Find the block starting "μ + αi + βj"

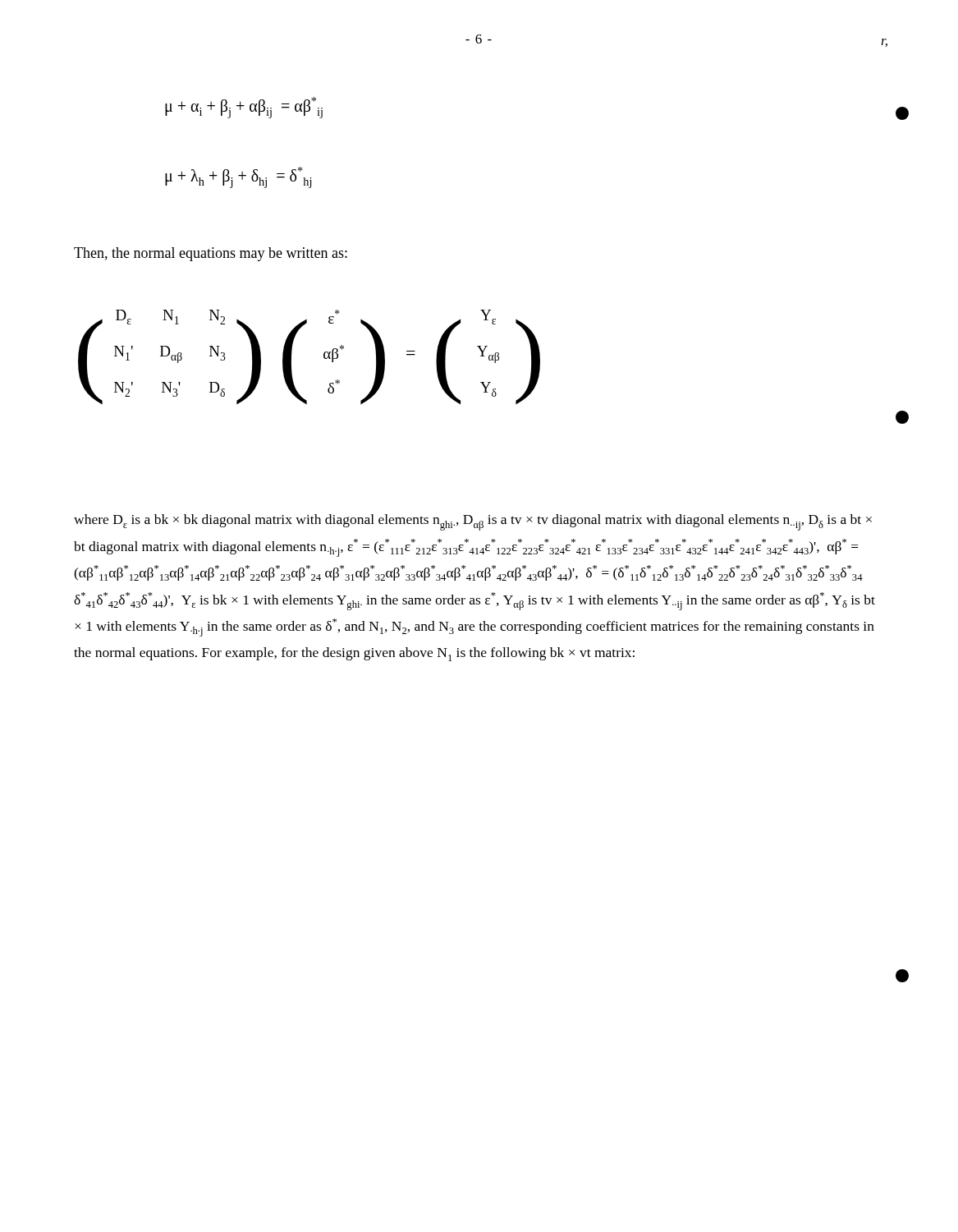coord(244,106)
